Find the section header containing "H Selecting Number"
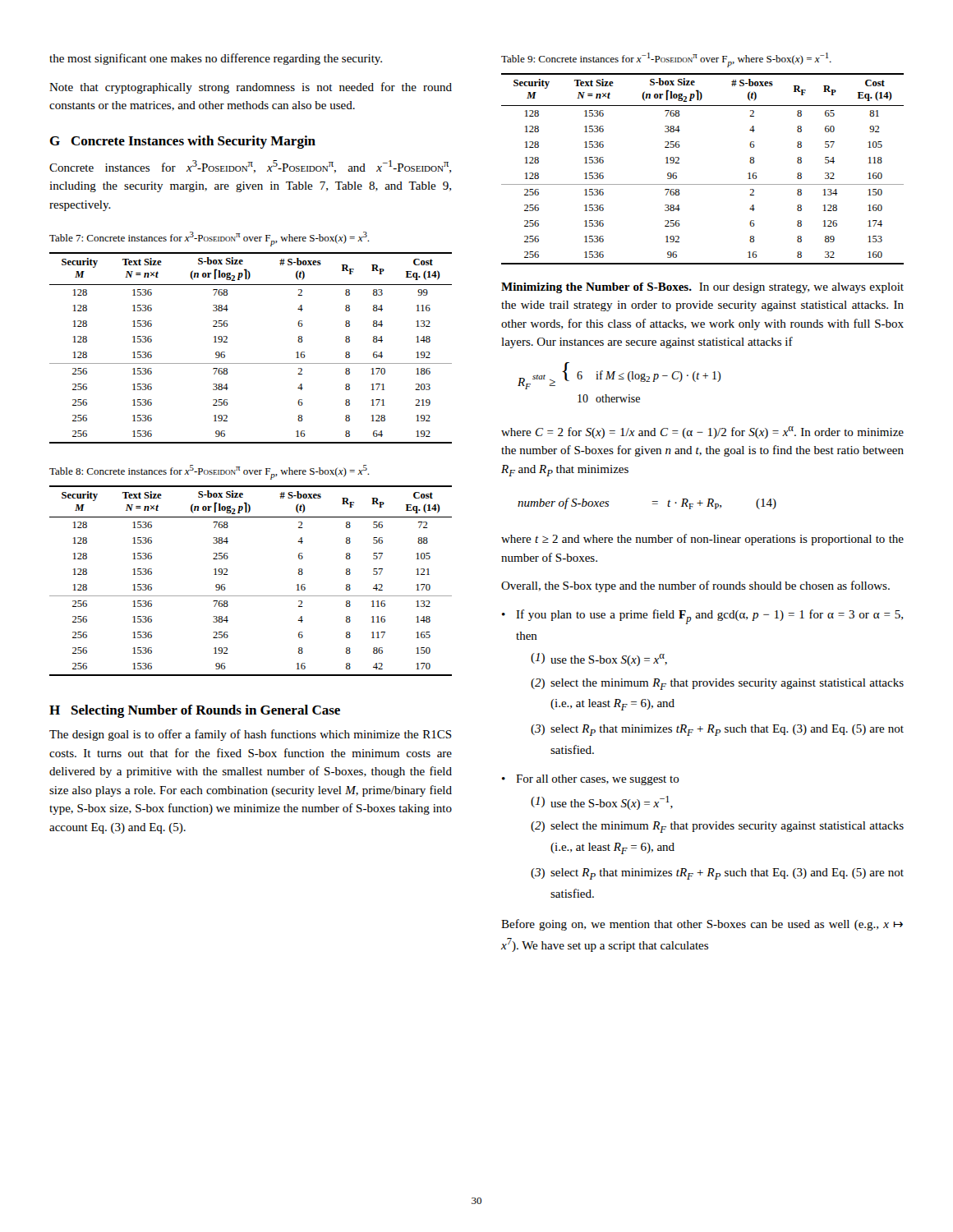Image resolution: width=953 pixels, height=1232 pixels. [x=195, y=710]
